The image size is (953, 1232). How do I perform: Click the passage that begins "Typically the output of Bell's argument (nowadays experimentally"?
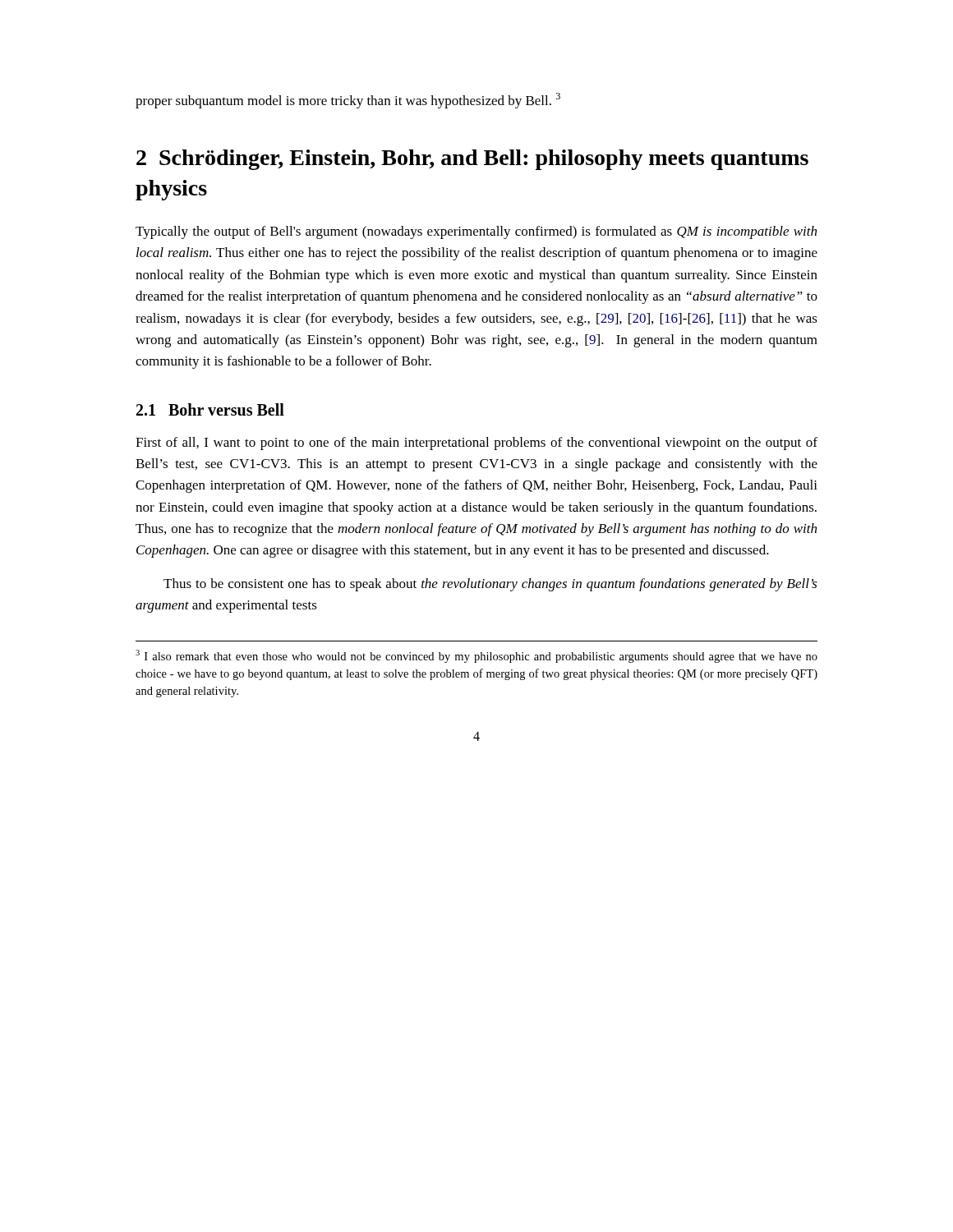[x=476, y=296]
